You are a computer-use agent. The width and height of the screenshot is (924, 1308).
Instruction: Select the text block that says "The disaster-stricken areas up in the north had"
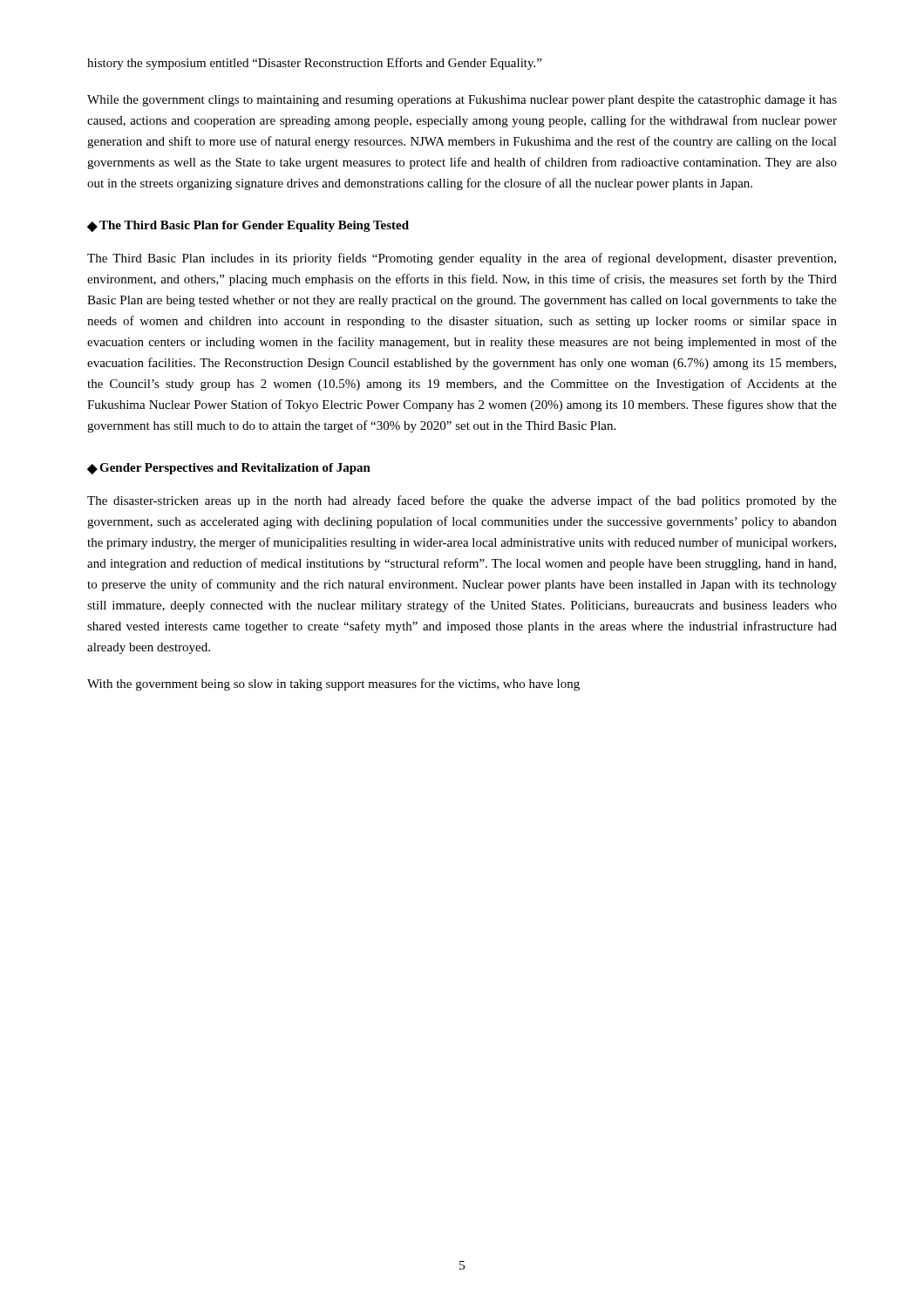tap(462, 574)
